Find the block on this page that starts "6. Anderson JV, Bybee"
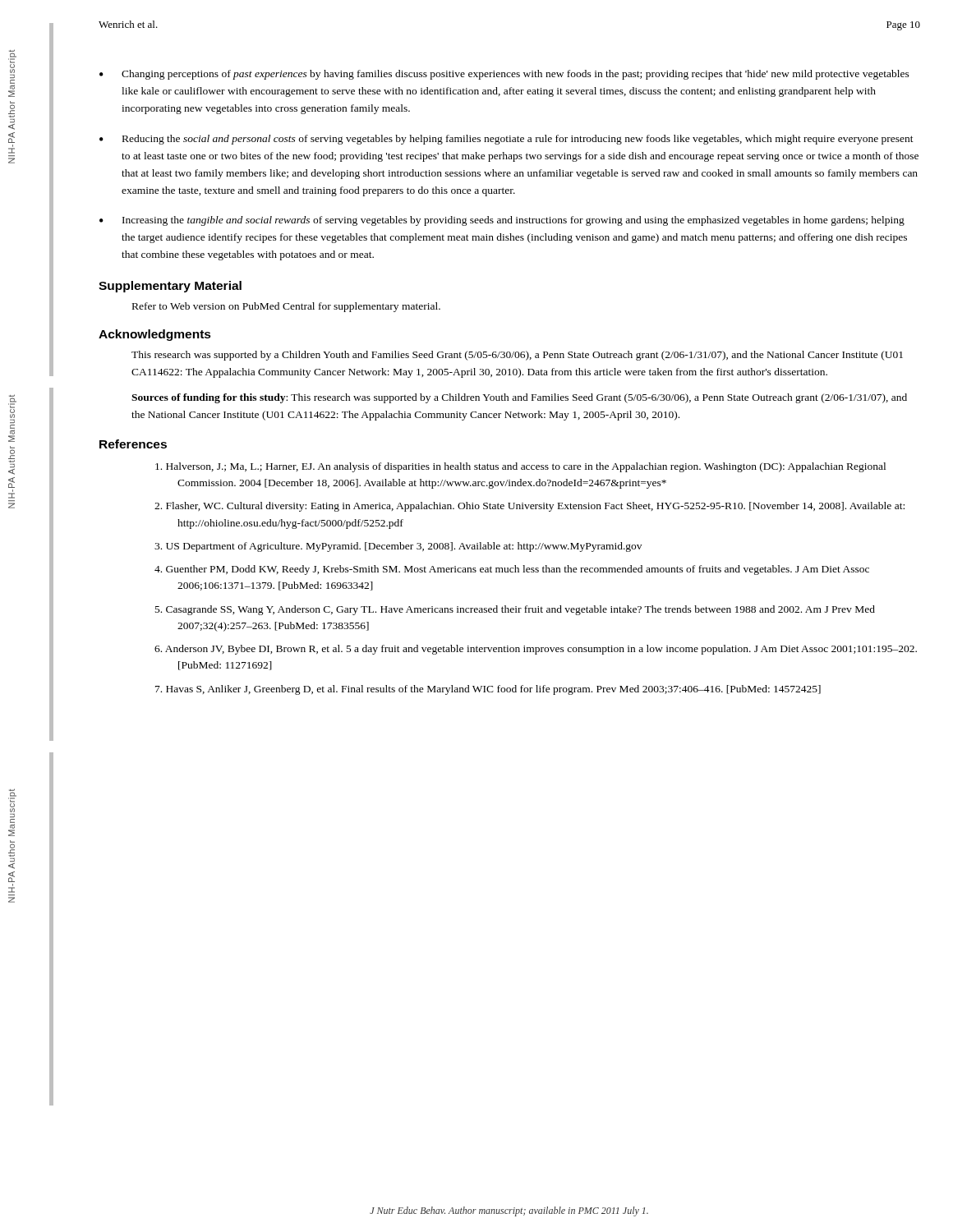Screen dimensions: 1232x953 [x=536, y=657]
